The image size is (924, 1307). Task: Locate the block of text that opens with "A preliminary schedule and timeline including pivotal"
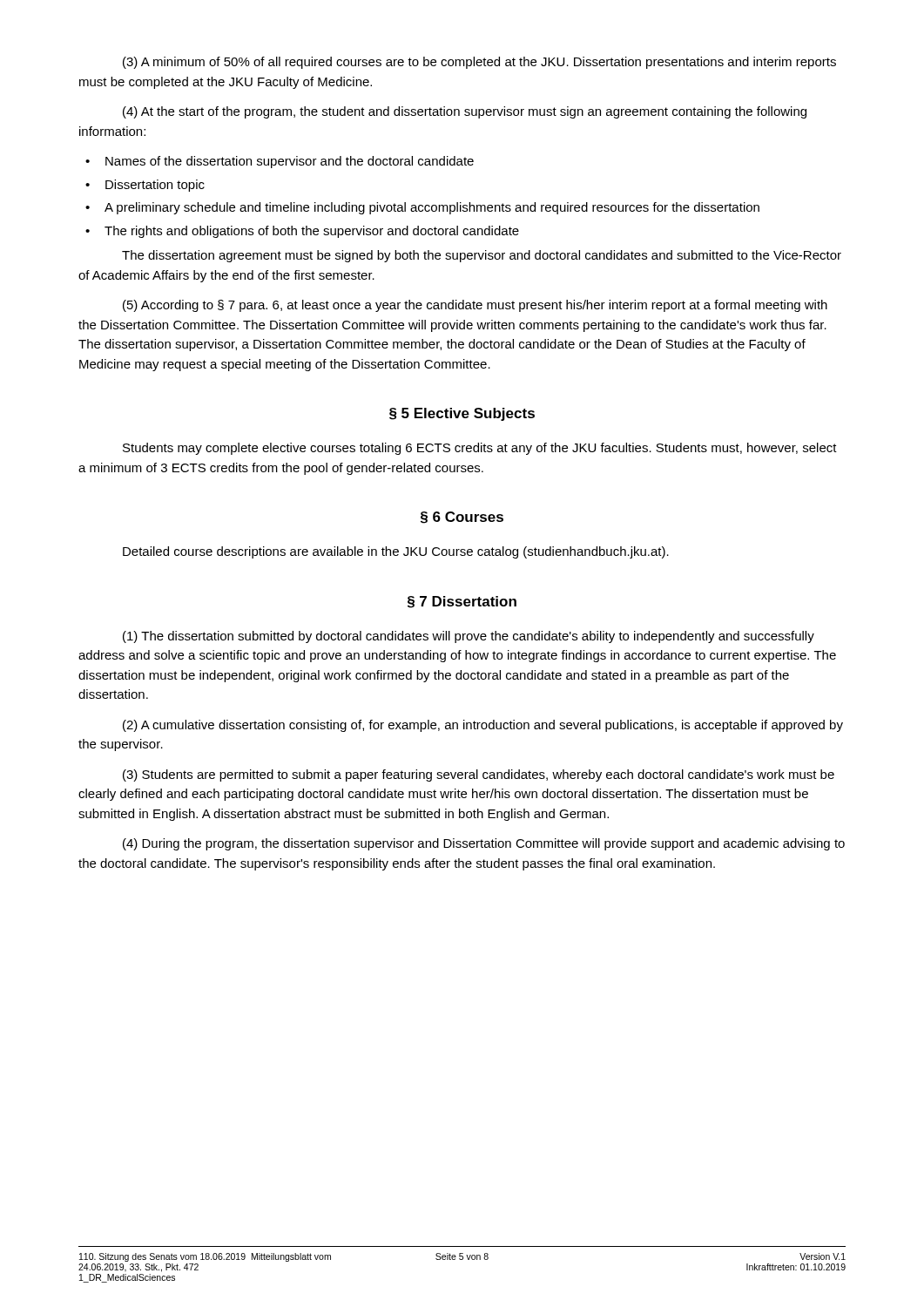pyautogui.click(x=432, y=207)
